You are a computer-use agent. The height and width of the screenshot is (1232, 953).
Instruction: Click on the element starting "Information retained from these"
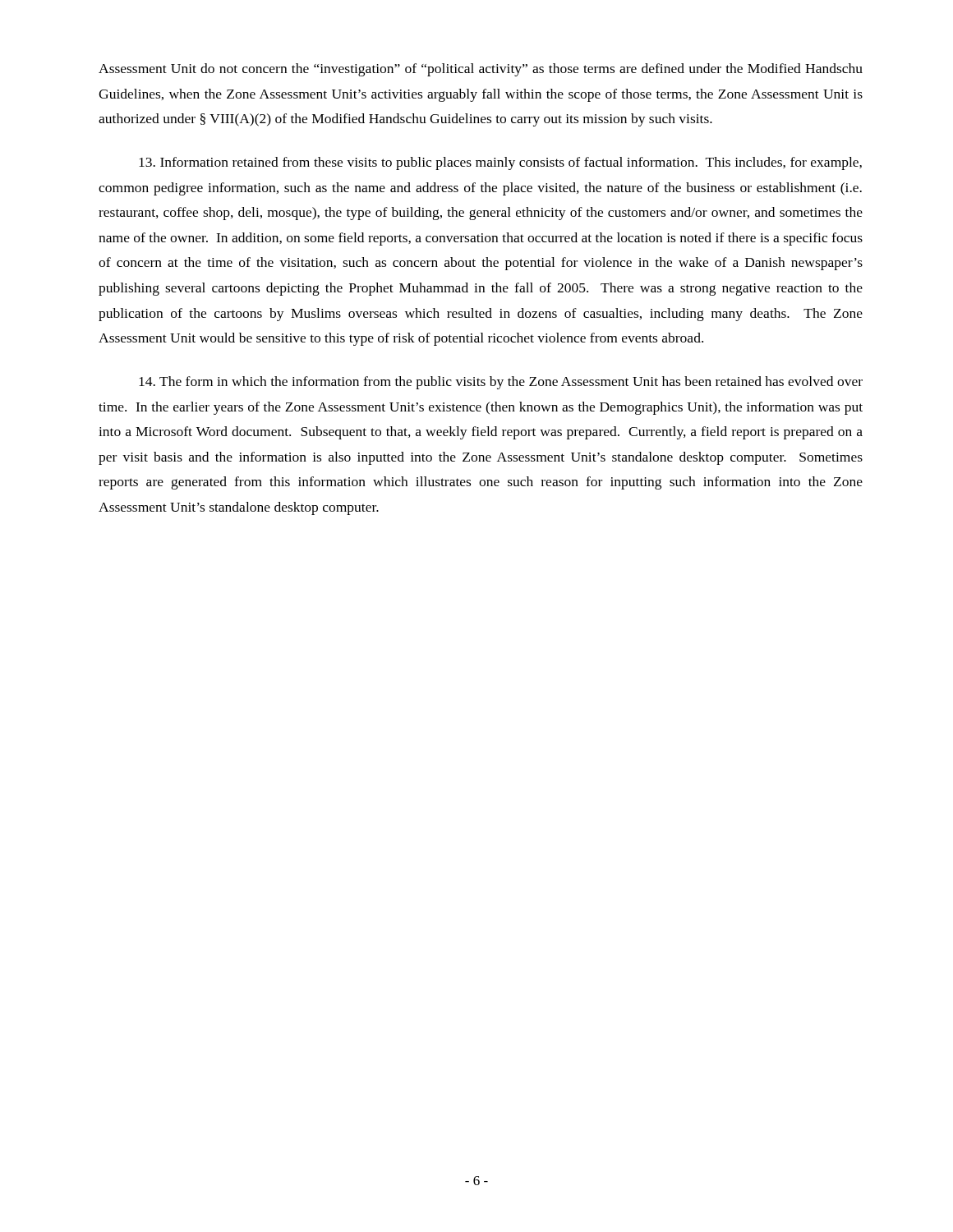[x=481, y=250]
